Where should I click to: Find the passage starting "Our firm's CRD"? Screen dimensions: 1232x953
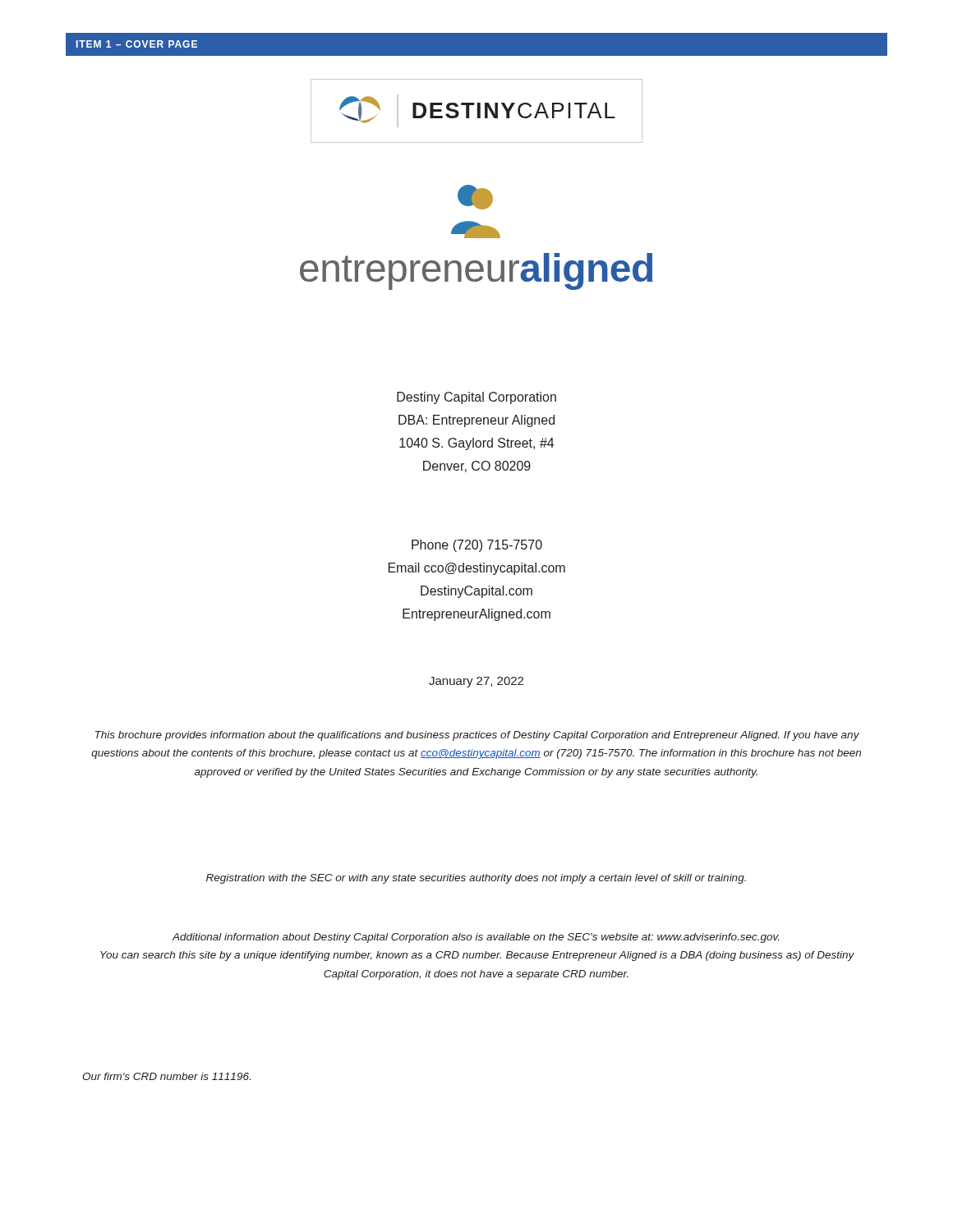(x=167, y=1076)
